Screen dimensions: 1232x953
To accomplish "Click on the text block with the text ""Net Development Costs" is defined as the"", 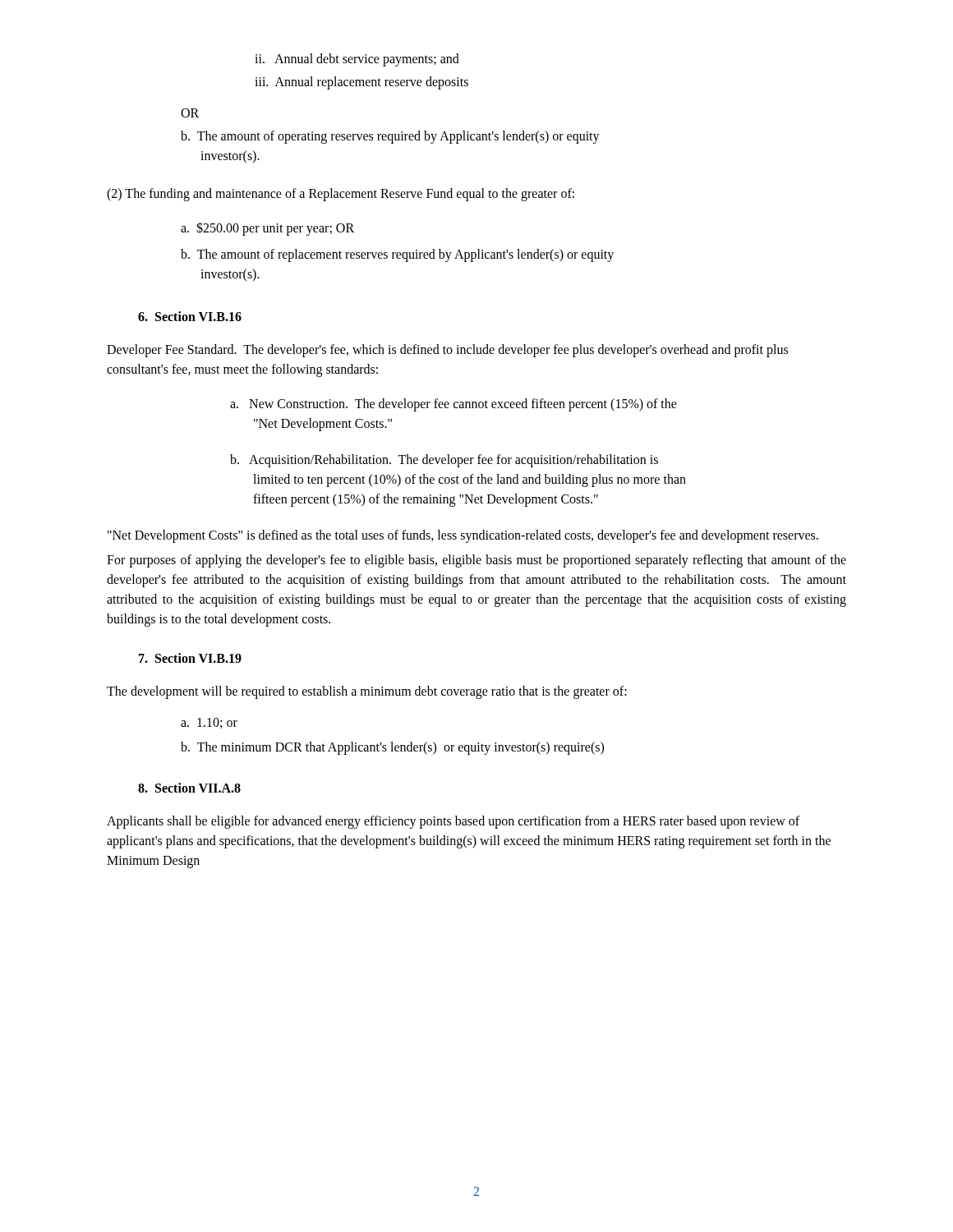I will point(463,535).
